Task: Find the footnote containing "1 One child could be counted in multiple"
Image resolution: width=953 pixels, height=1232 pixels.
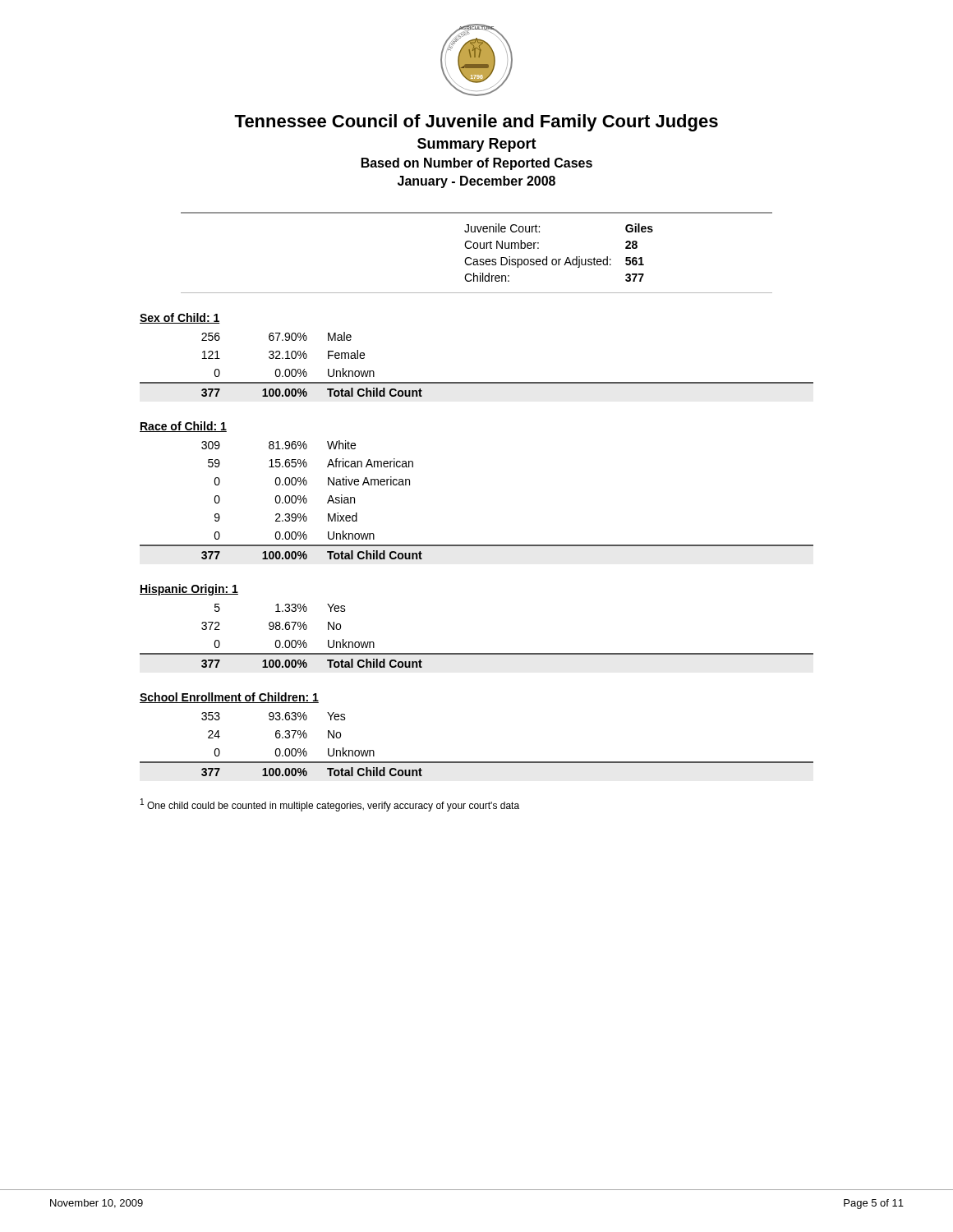Action: (x=329, y=804)
